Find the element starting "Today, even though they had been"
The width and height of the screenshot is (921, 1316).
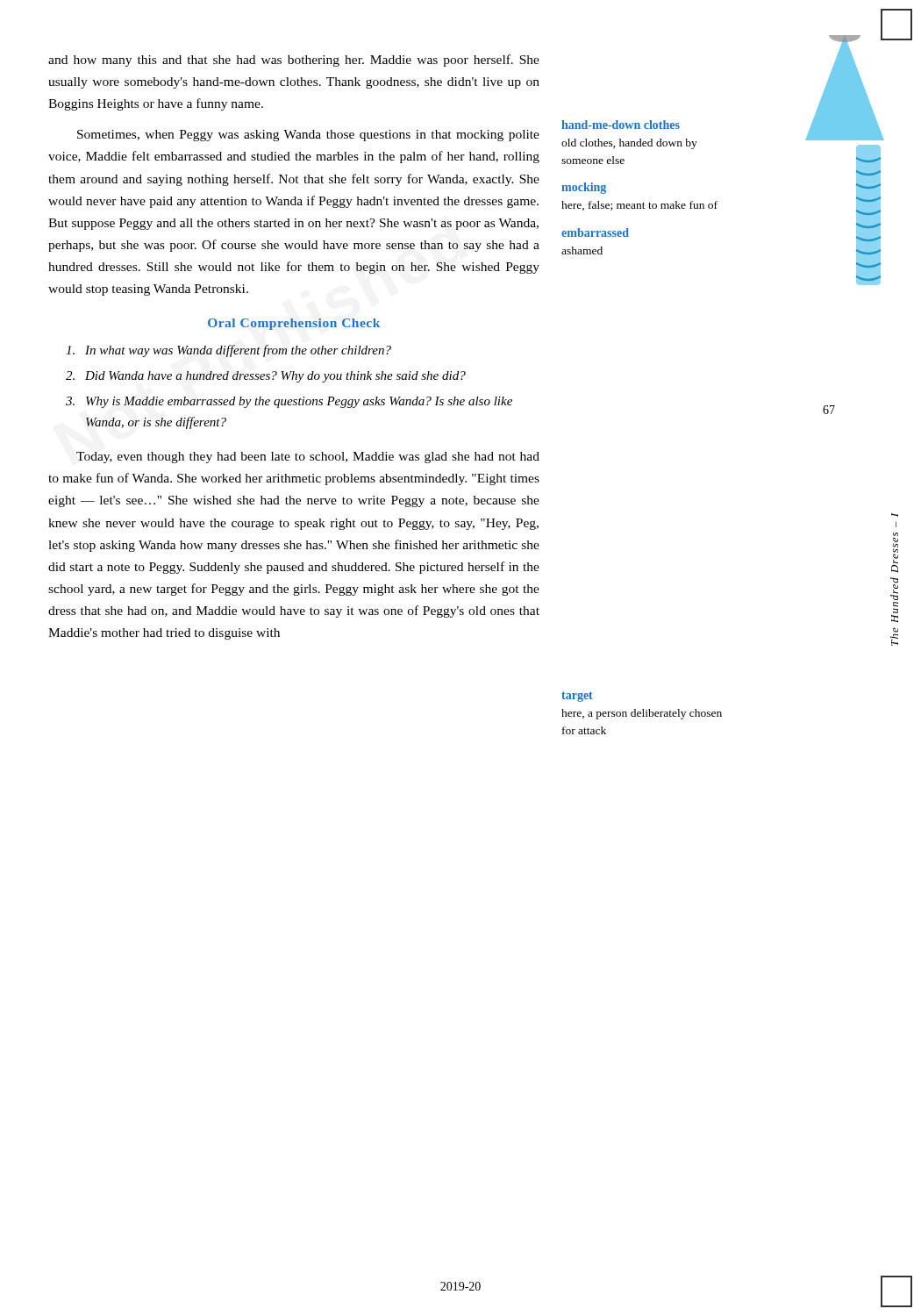[x=294, y=544]
